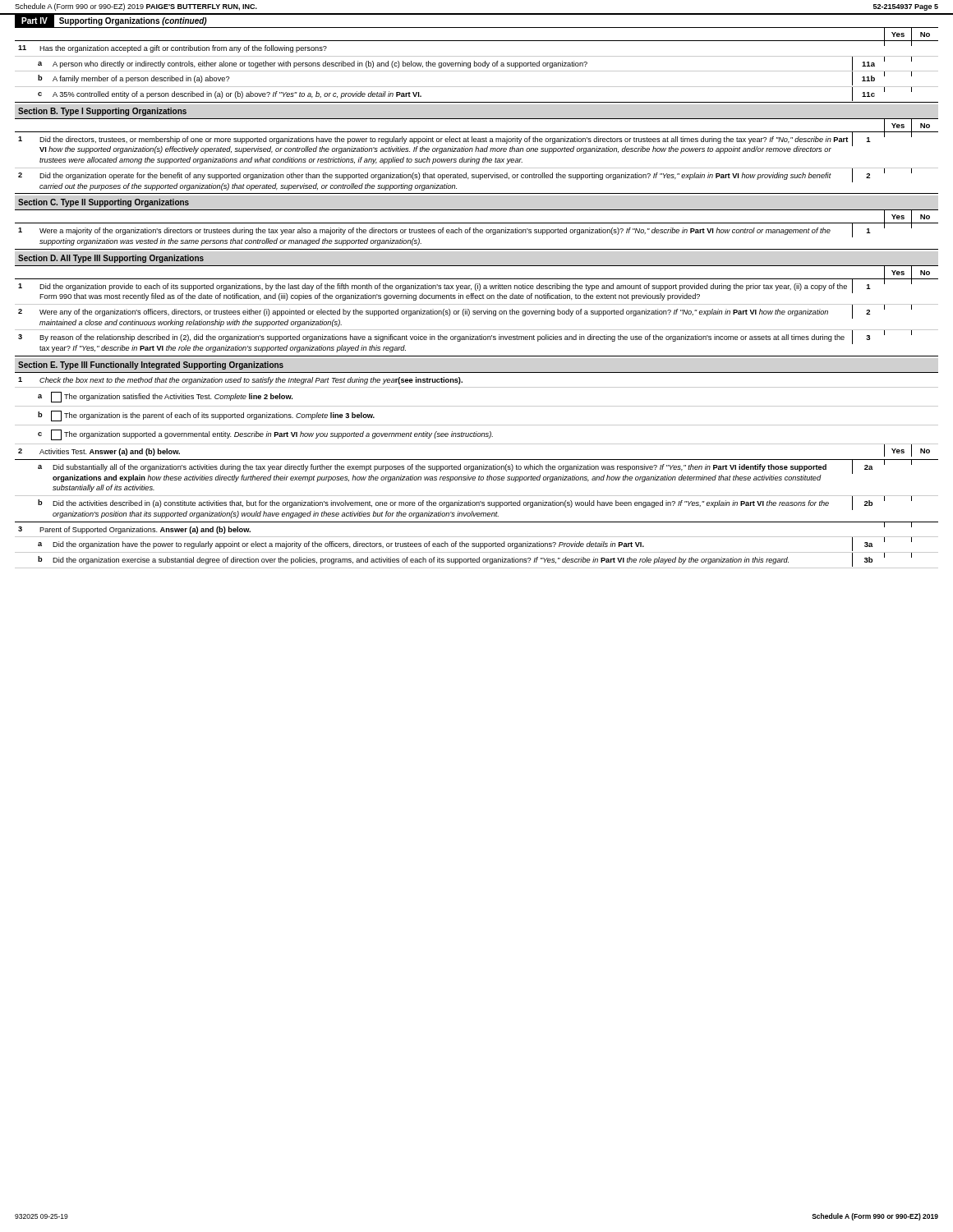This screenshot has width=953, height=1232.
Task: Point to the element starting "a Did the organization"
Action: [x=476, y=545]
